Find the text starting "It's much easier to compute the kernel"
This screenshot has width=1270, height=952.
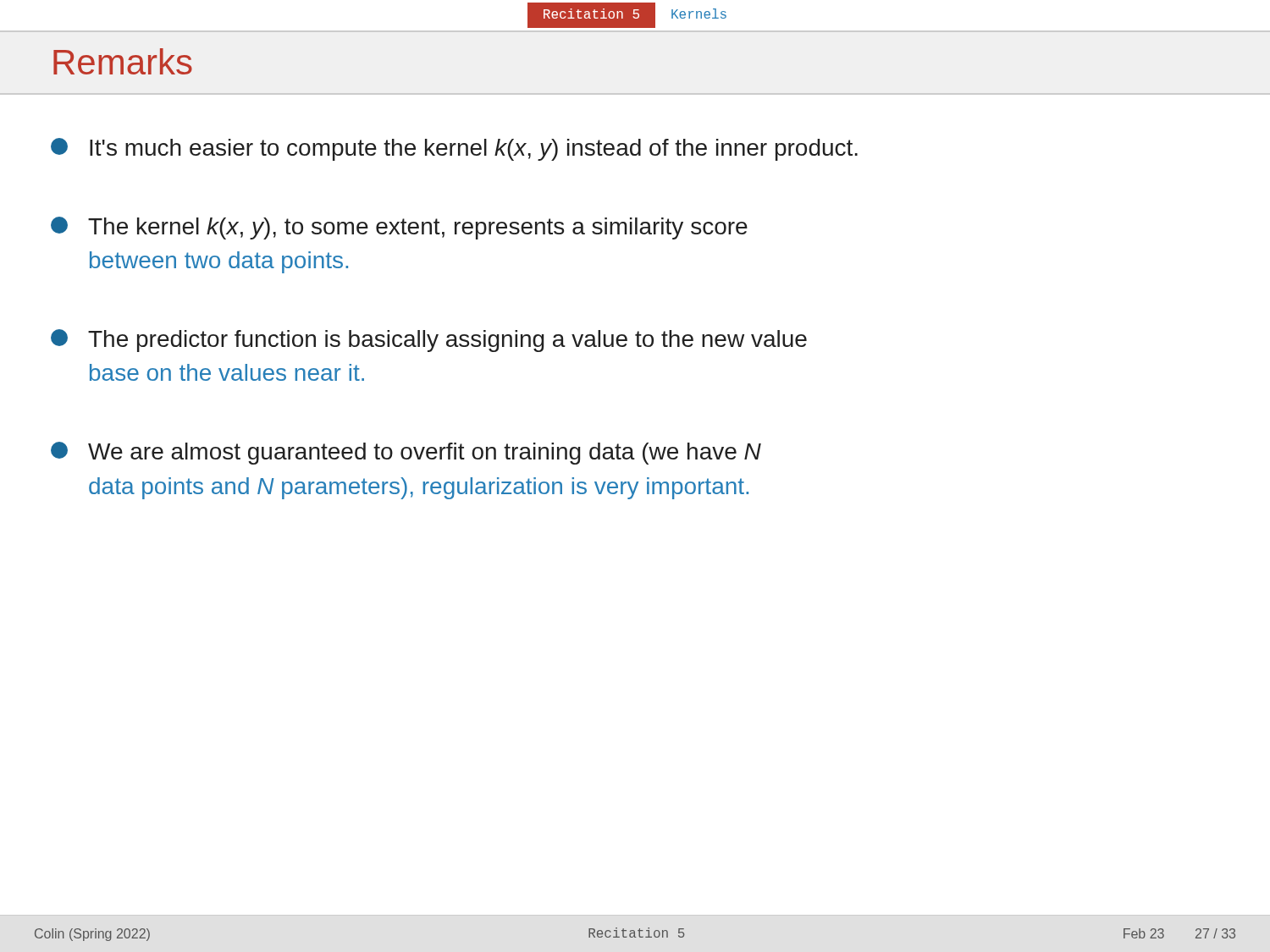point(455,148)
